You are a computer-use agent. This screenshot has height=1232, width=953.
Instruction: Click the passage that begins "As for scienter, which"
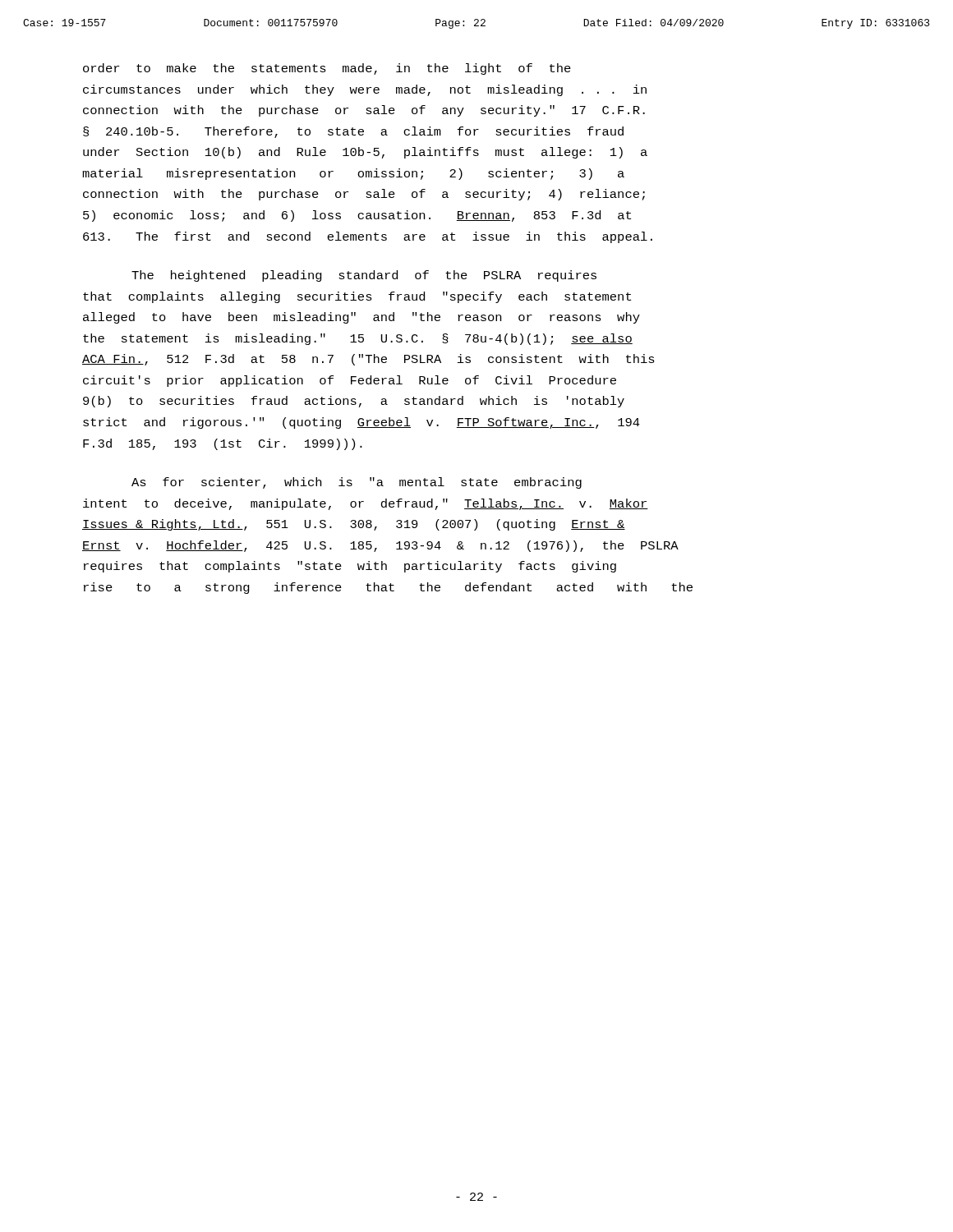(x=388, y=536)
